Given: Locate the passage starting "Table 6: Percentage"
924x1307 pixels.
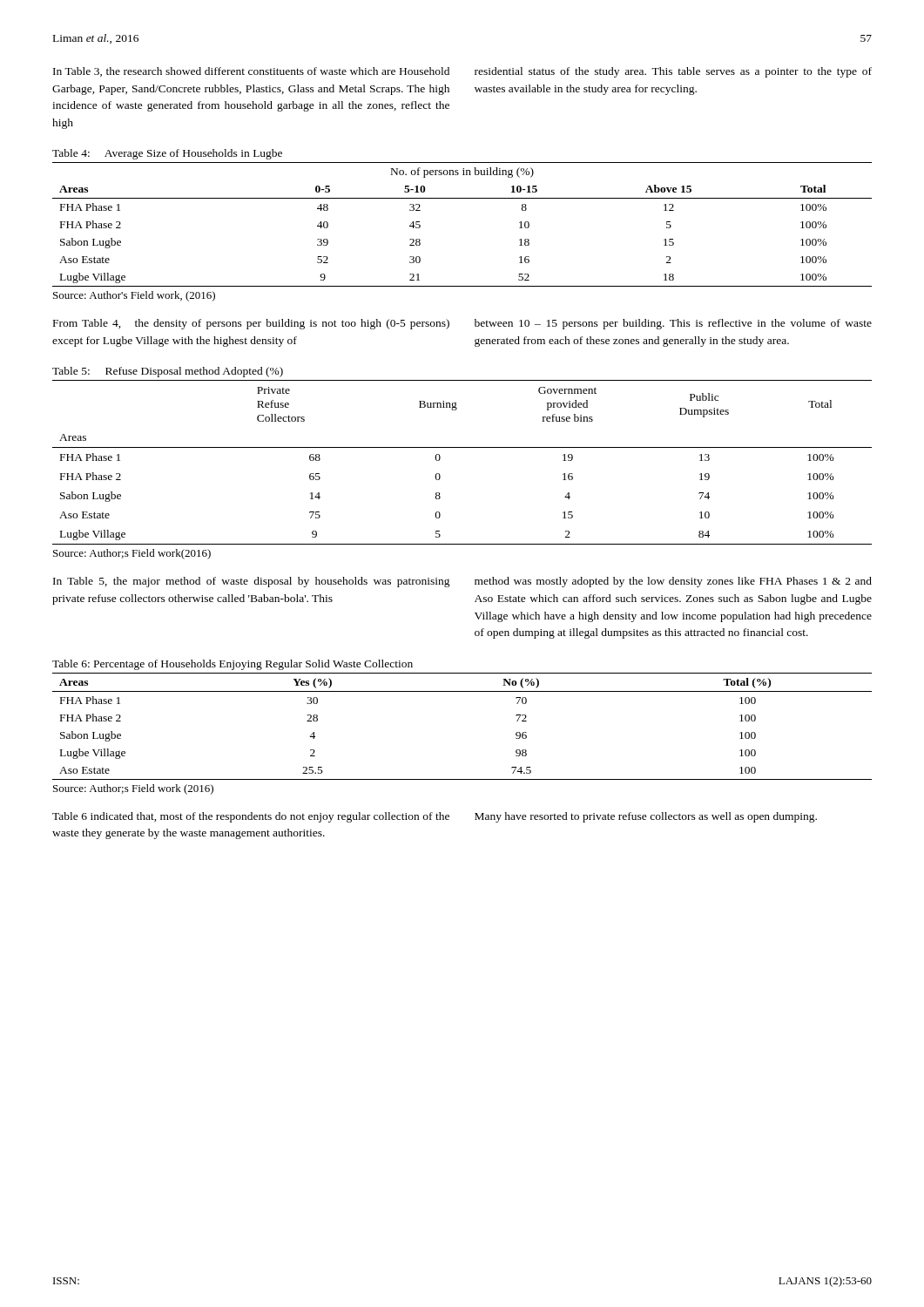Looking at the screenshot, I should (233, 663).
